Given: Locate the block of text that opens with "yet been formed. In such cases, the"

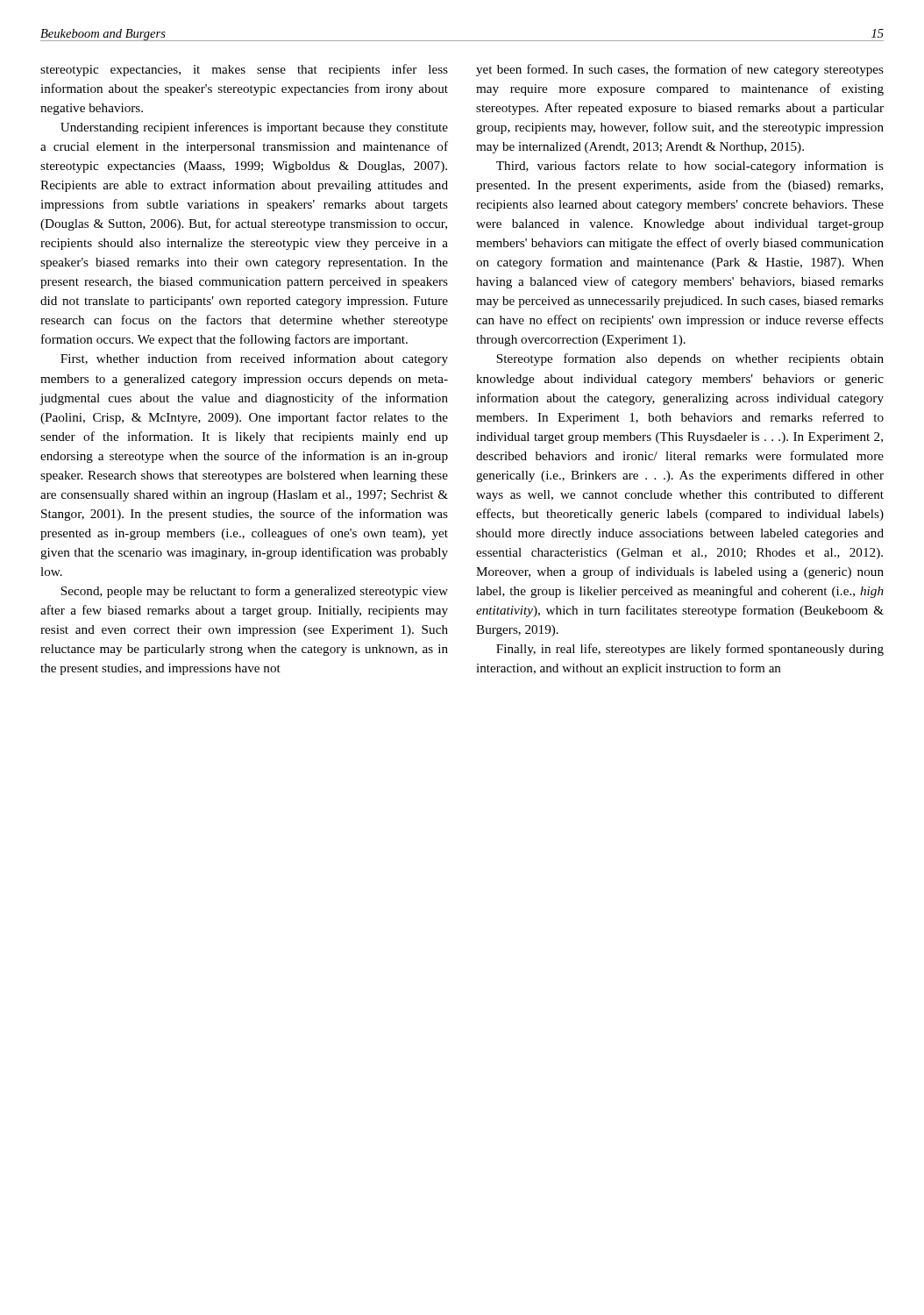Looking at the screenshot, I should click(x=680, y=369).
